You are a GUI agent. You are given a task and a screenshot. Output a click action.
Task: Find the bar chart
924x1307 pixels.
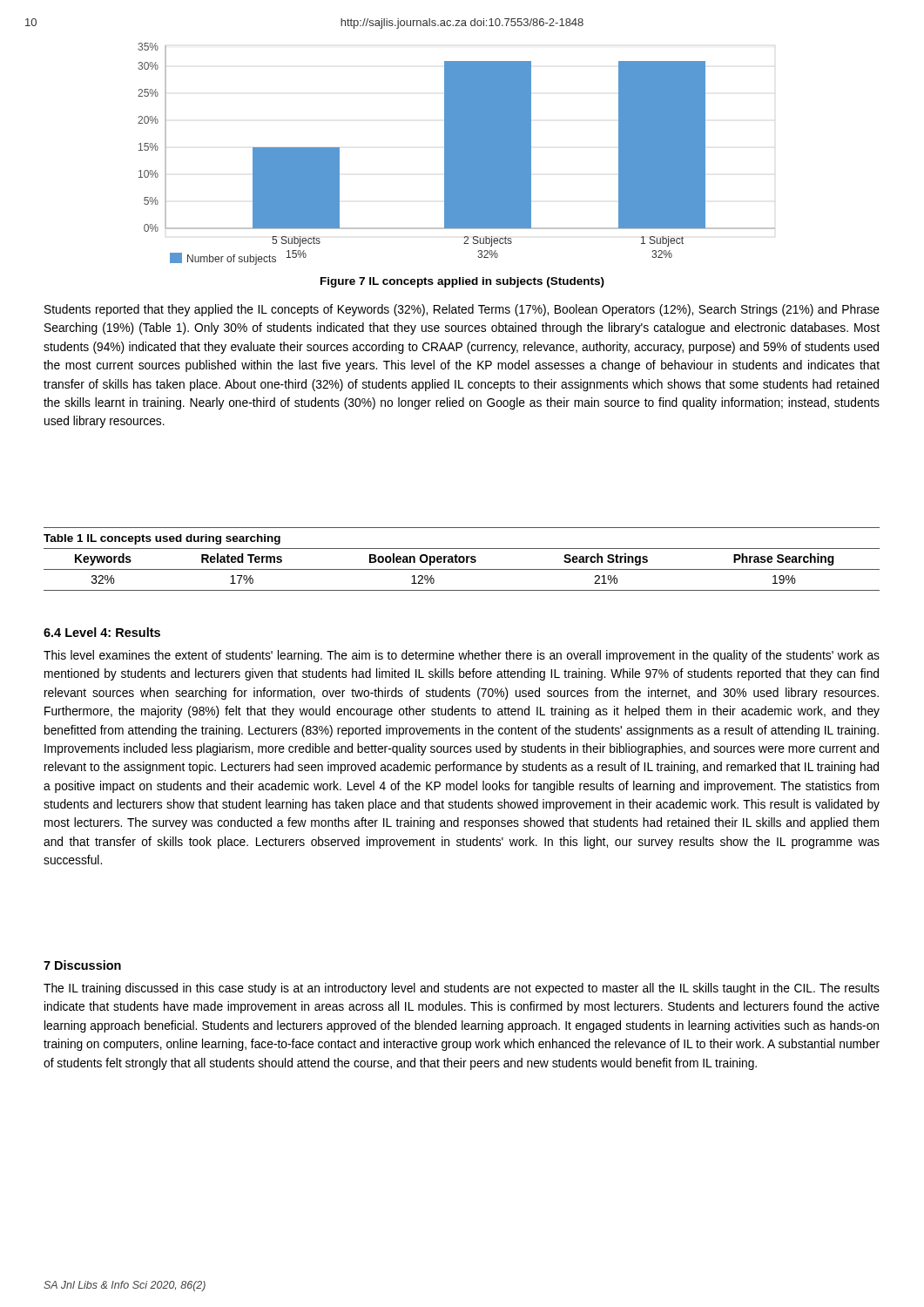pyautogui.click(x=462, y=155)
